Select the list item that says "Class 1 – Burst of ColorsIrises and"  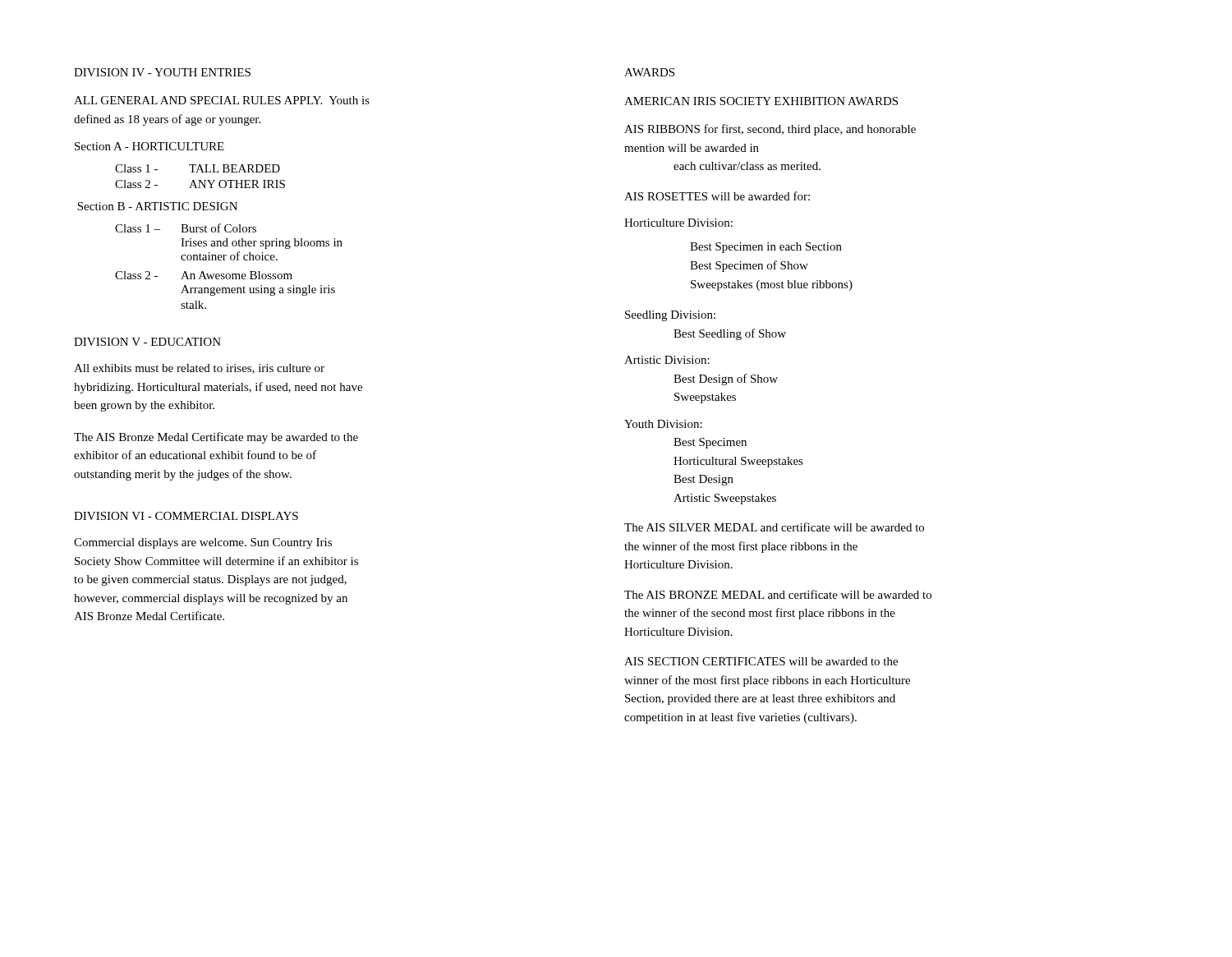click(x=333, y=243)
